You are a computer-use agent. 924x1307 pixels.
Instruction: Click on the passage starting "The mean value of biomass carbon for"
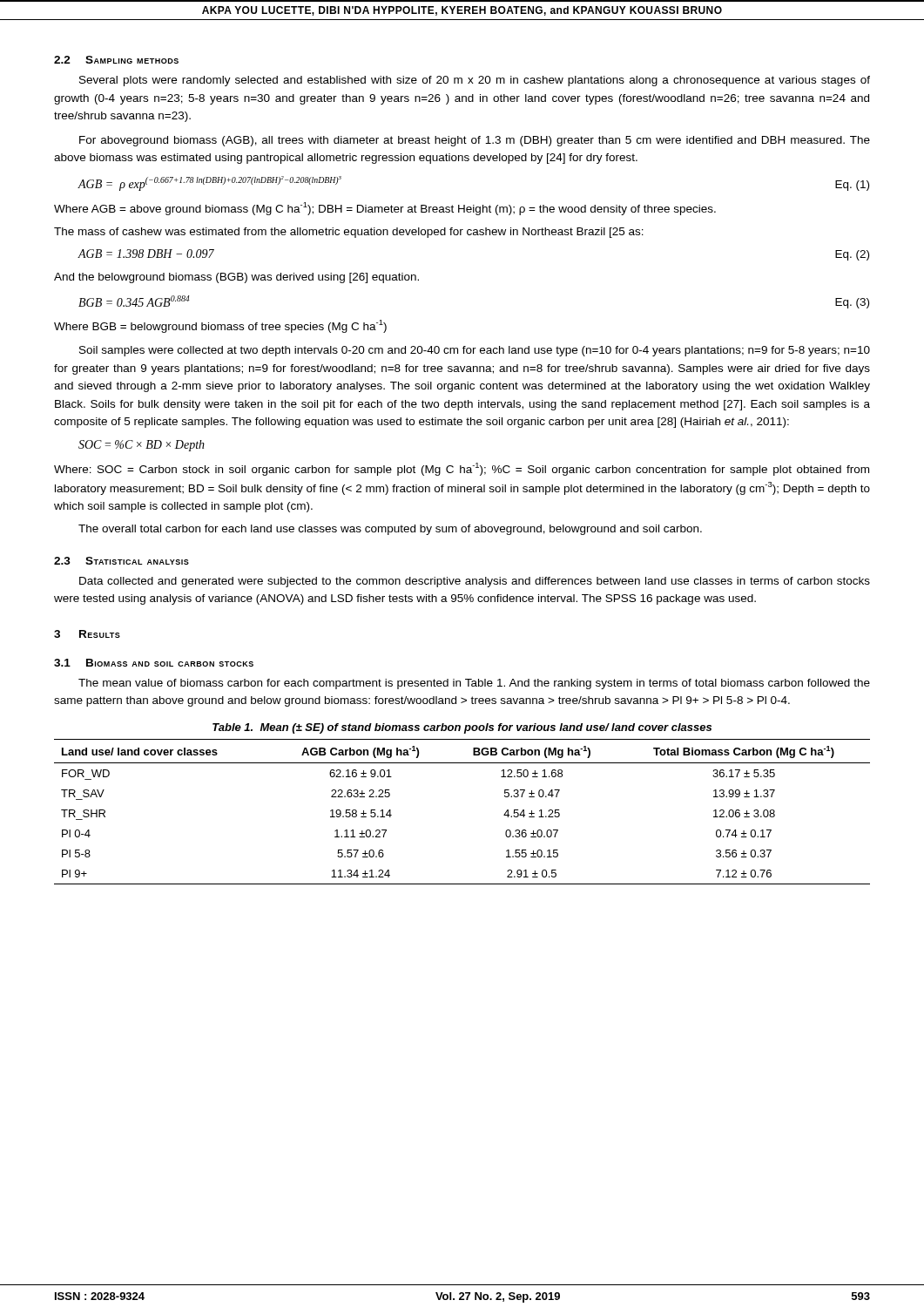click(462, 692)
